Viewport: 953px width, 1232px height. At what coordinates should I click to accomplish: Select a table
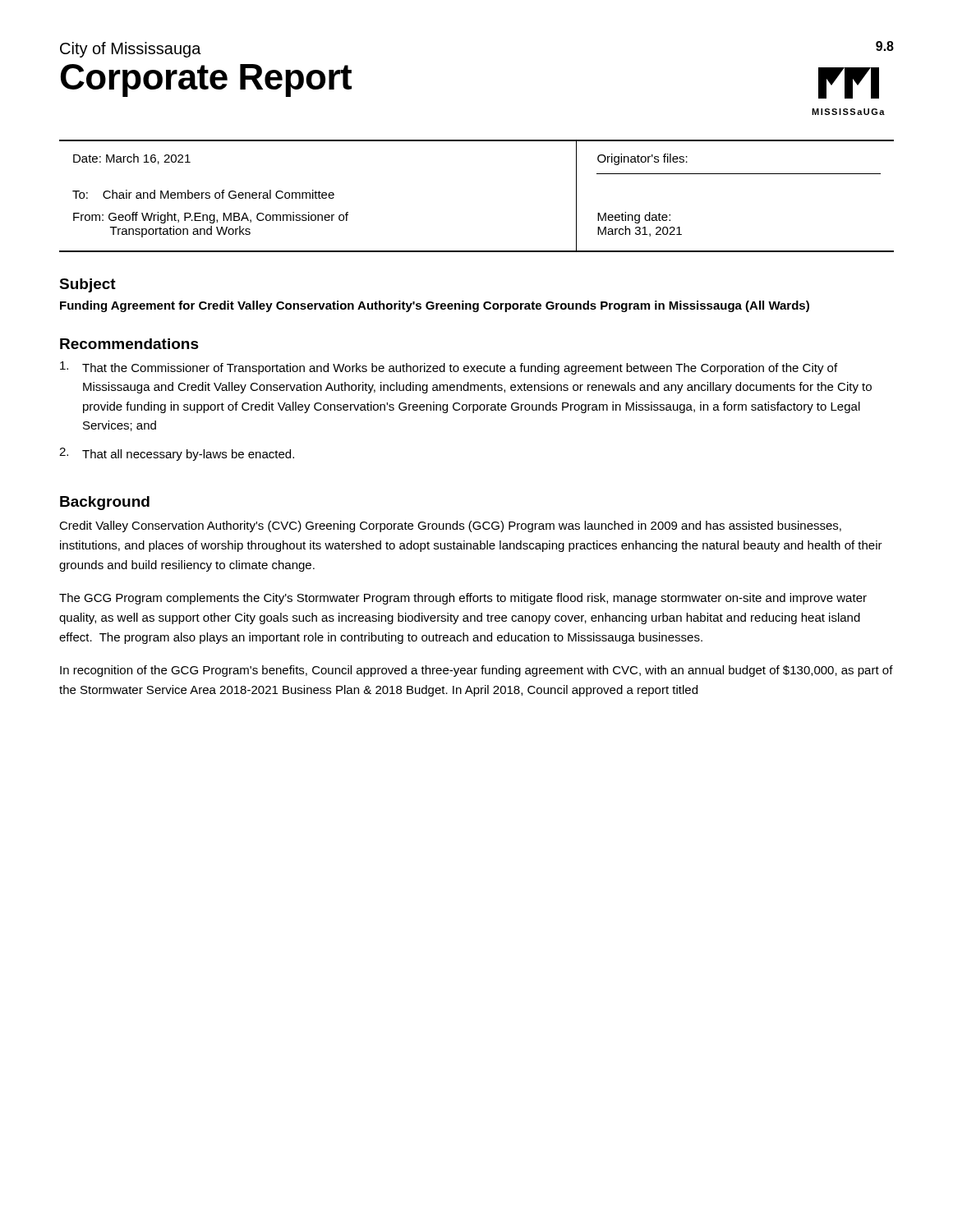pyautogui.click(x=476, y=196)
